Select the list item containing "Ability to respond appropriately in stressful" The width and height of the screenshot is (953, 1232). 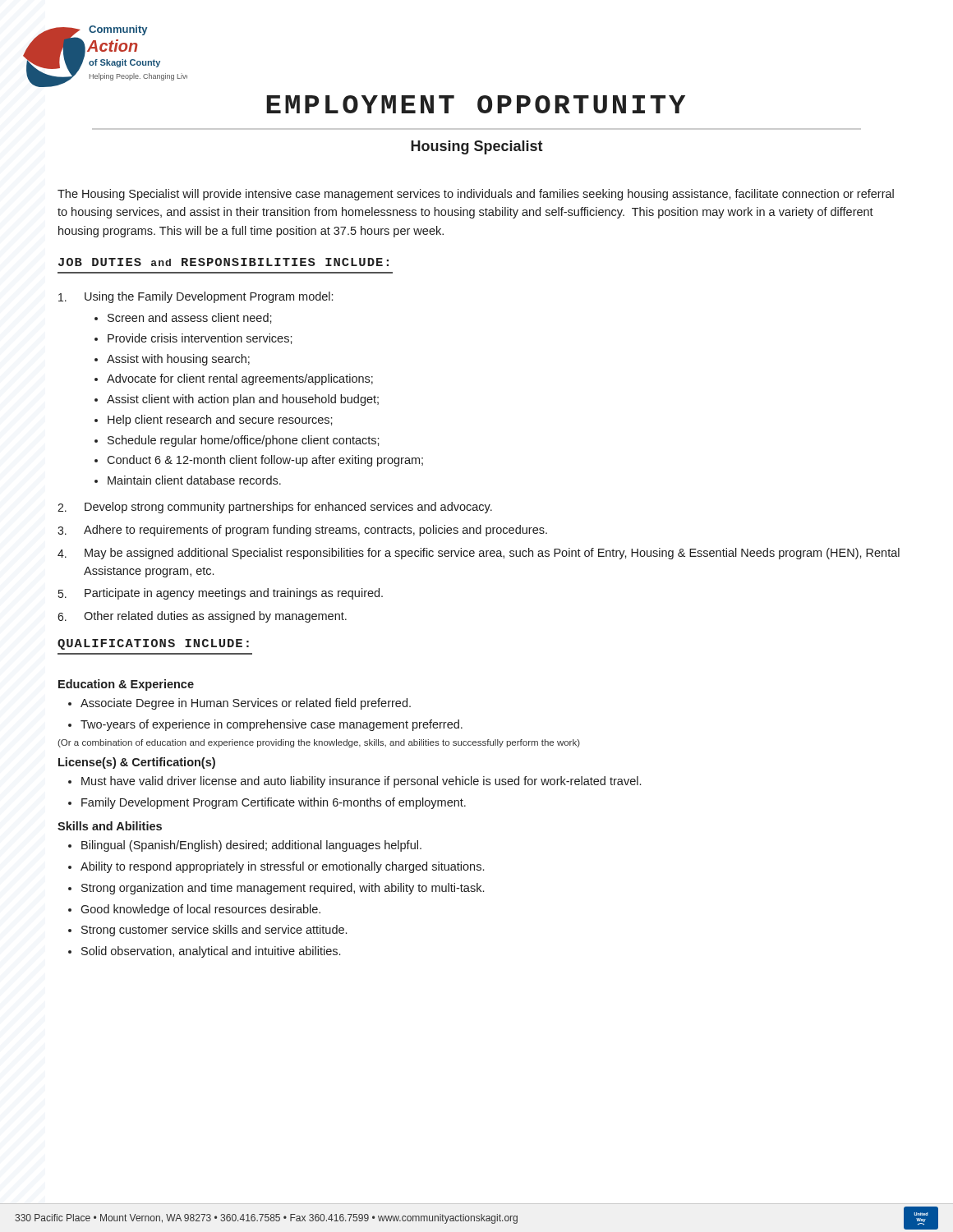click(283, 867)
